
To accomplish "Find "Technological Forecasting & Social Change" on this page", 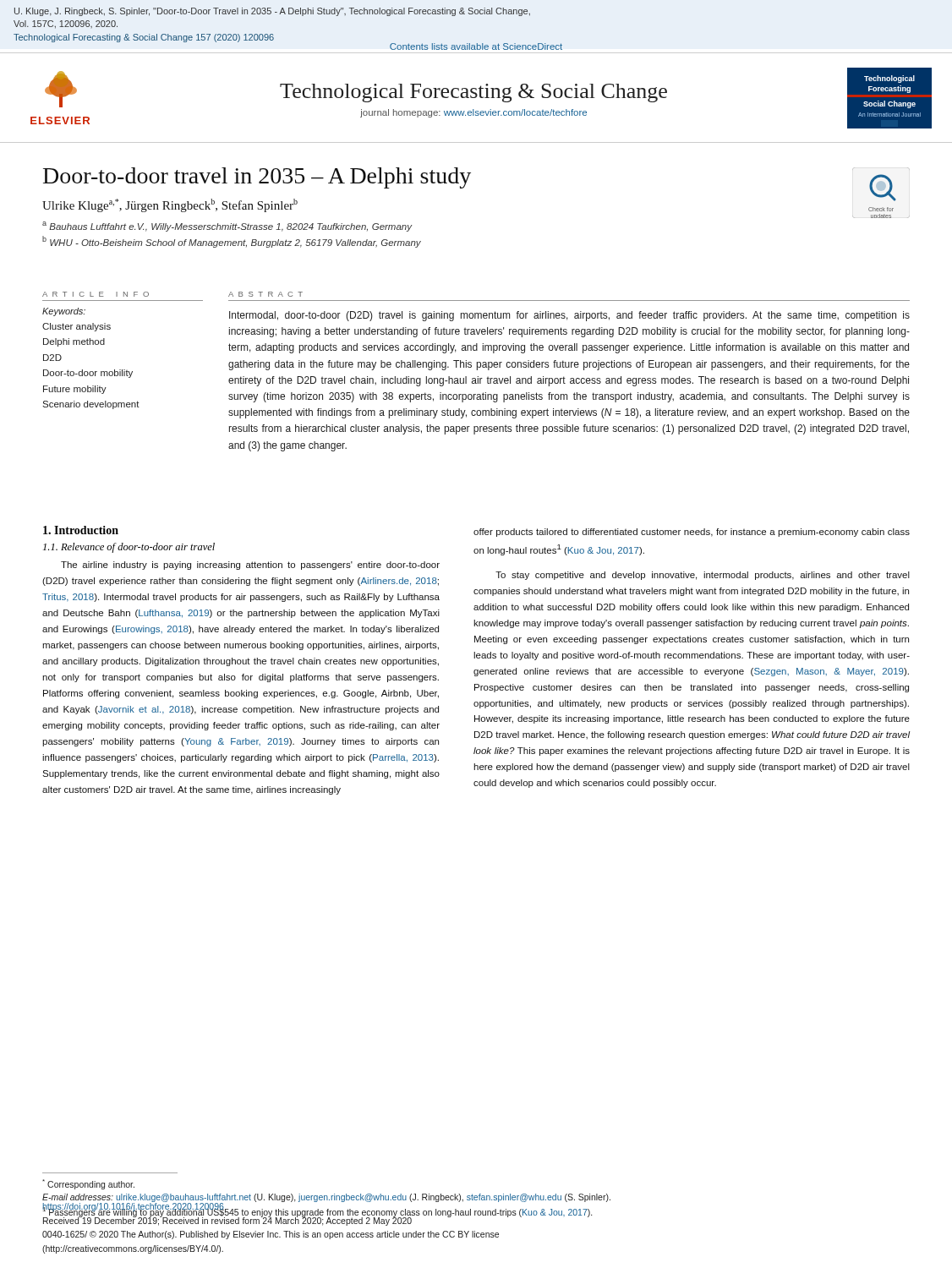I will click(x=474, y=90).
